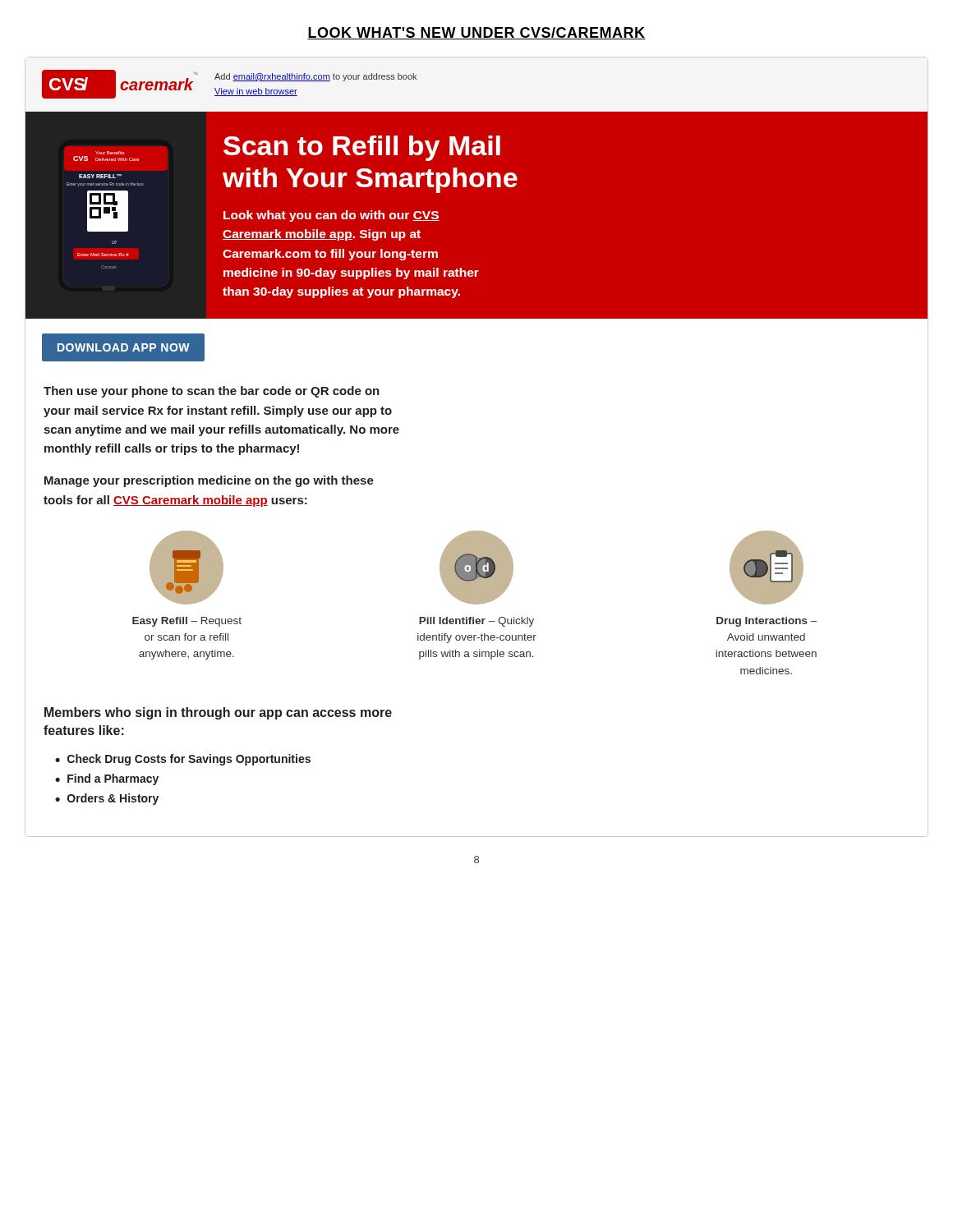Click on the region starting "Then use your phone to scan the"
The width and height of the screenshot is (953, 1232).
[x=221, y=420]
